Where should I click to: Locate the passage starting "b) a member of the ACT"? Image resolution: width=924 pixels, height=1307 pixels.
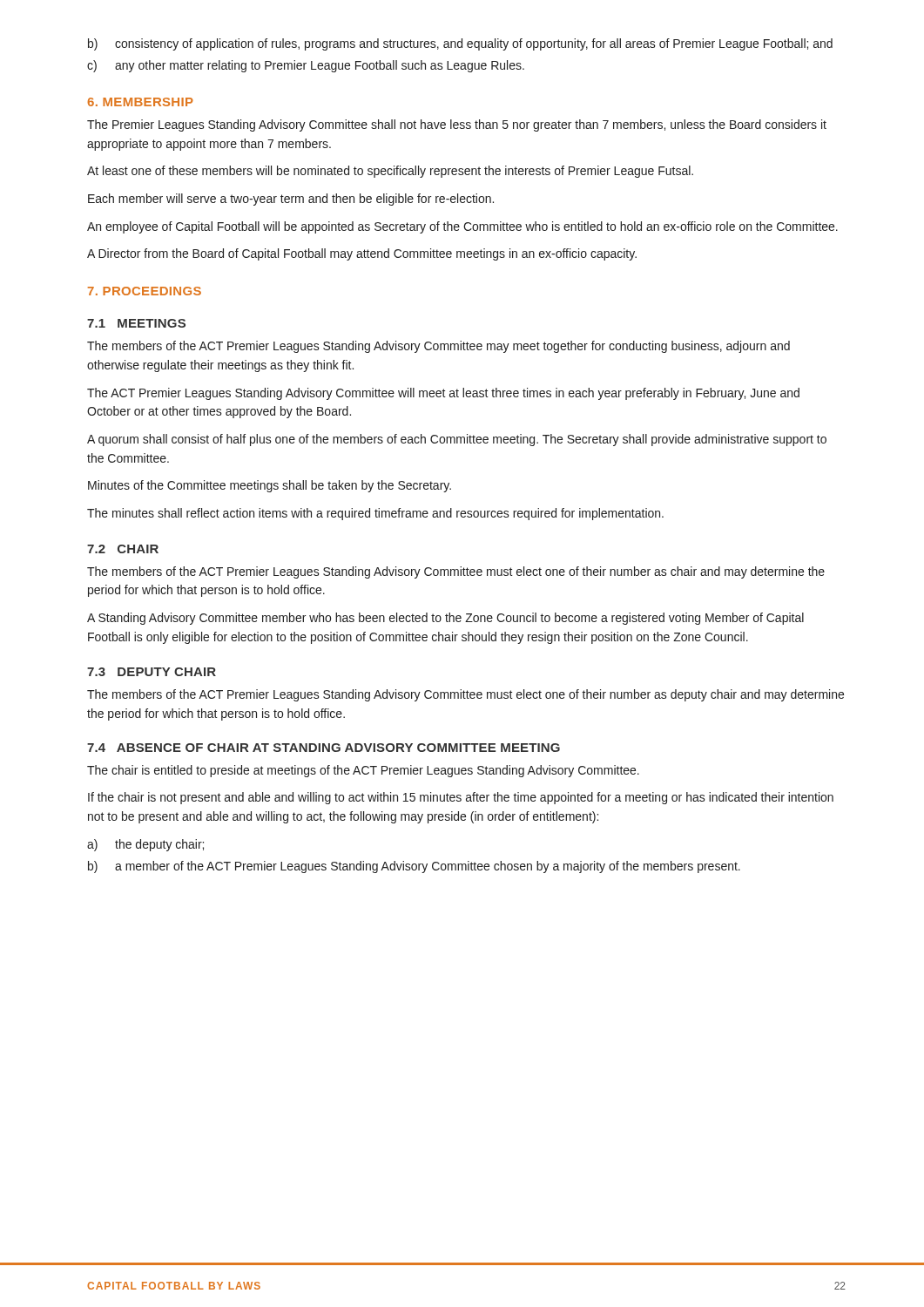point(466,866)
